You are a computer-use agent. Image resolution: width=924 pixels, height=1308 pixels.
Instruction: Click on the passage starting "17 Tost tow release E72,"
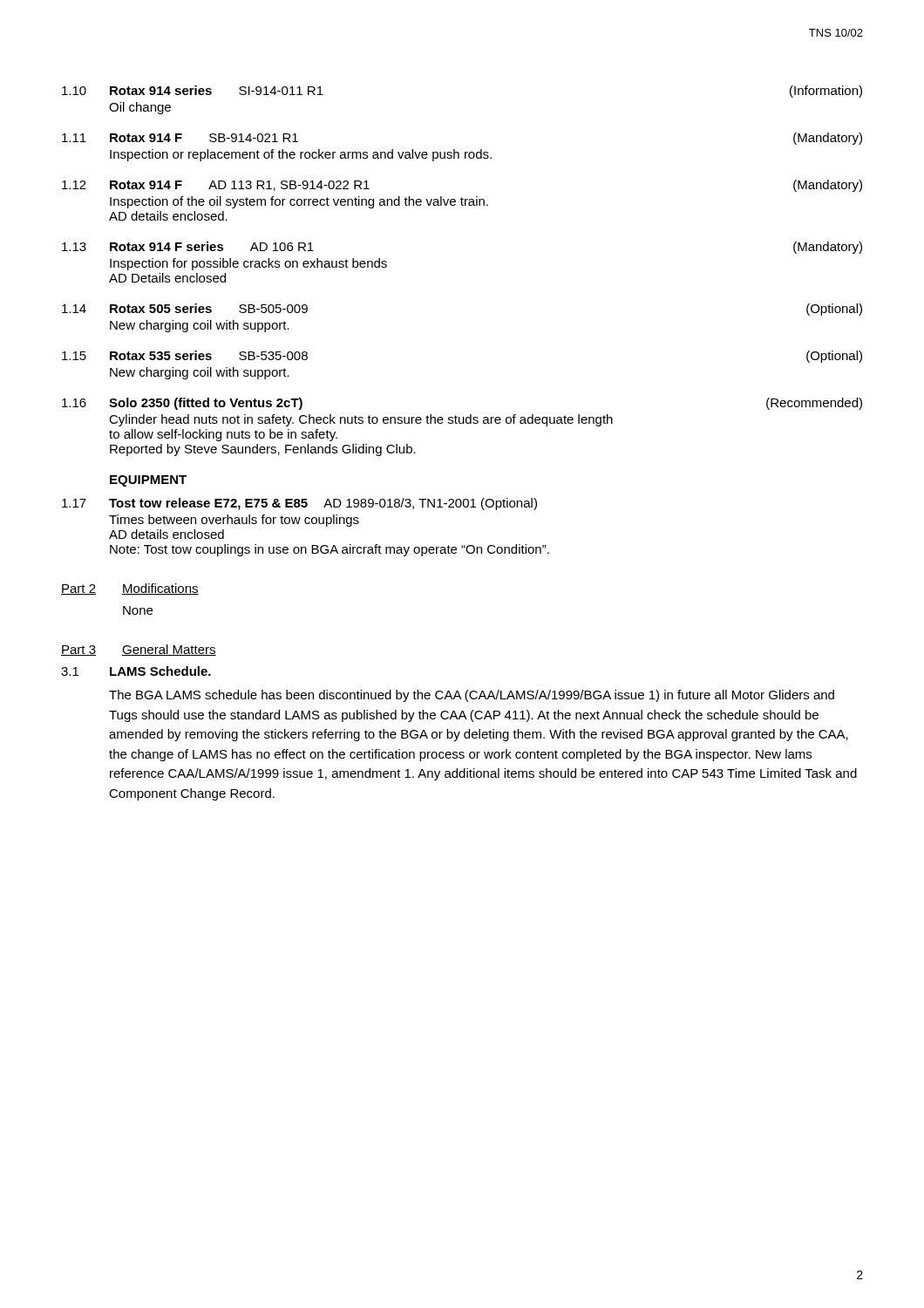299,504
